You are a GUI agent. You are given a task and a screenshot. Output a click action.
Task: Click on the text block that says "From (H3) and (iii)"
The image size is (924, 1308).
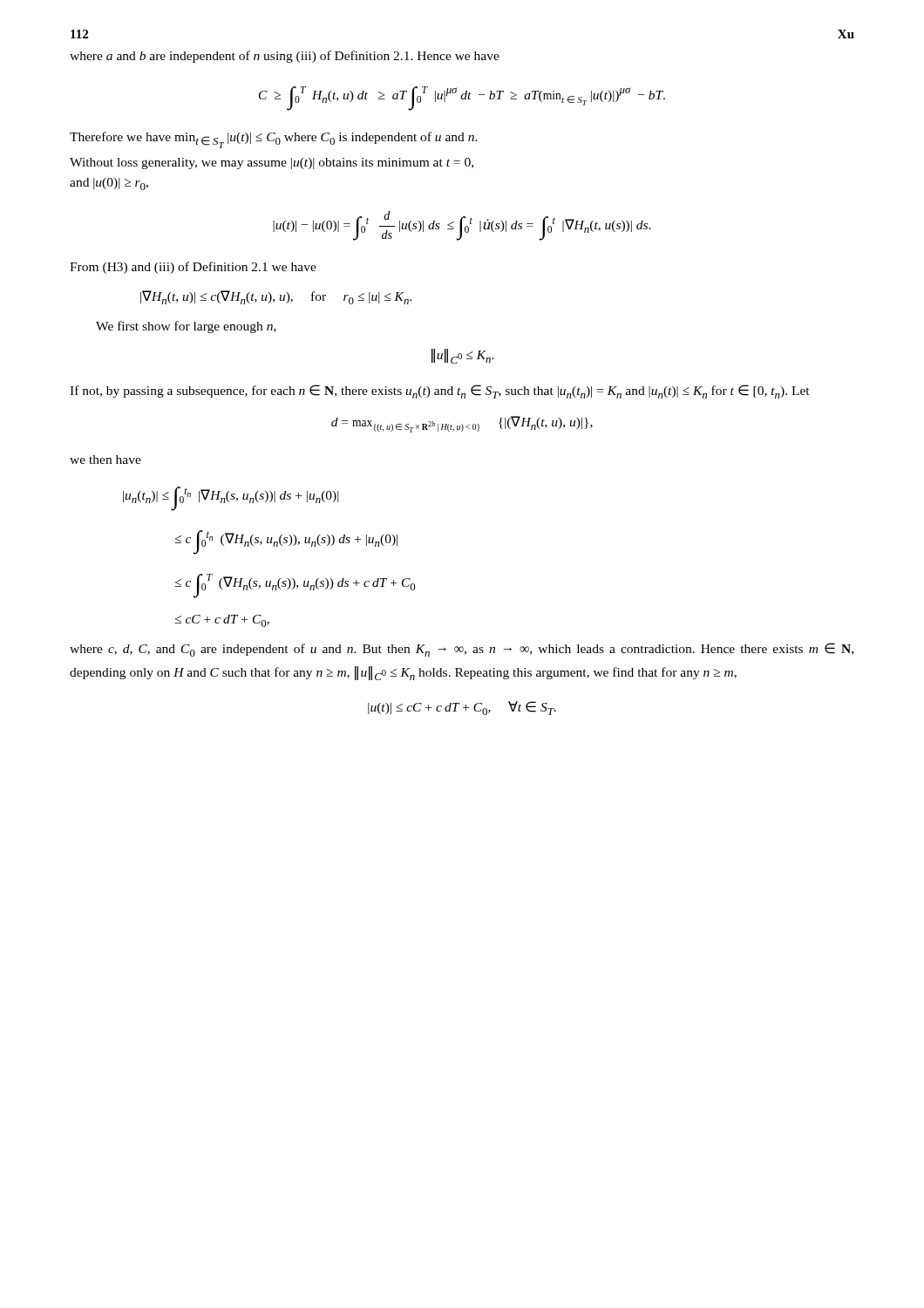(193, 267)
